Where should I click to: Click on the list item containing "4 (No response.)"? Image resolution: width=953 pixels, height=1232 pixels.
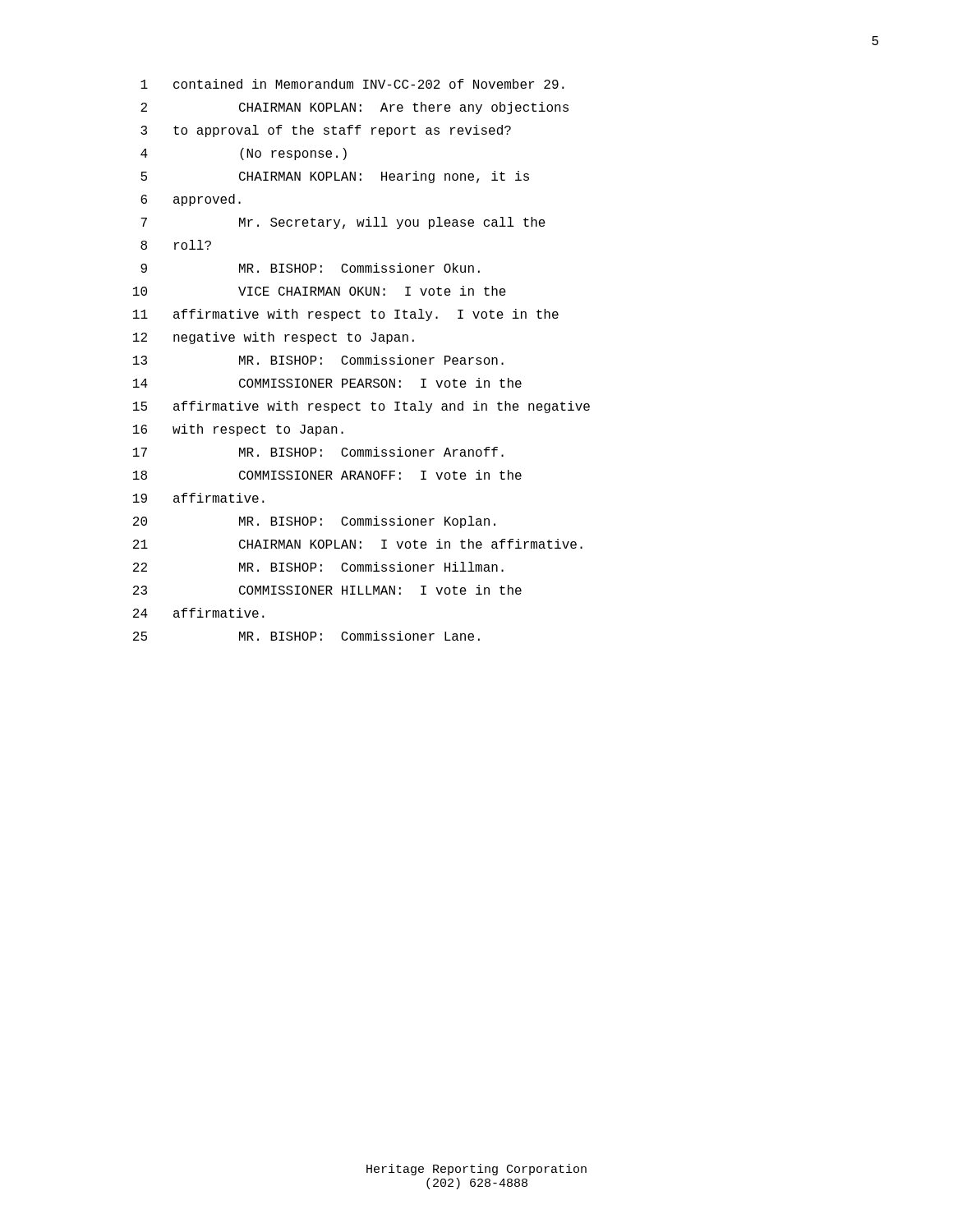(244, 154)
